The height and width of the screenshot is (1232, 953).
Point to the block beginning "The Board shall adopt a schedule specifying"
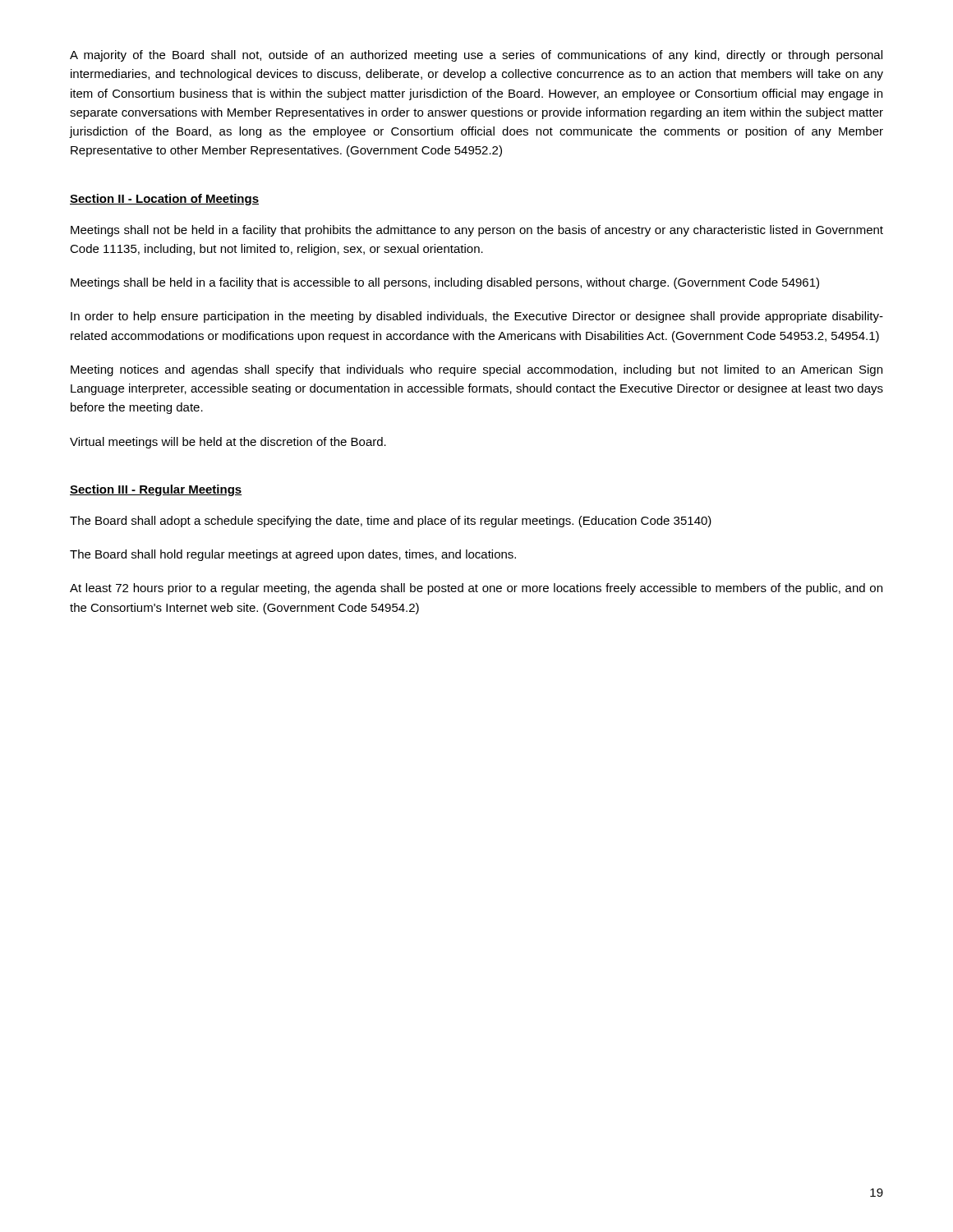(x=391, y=520)
